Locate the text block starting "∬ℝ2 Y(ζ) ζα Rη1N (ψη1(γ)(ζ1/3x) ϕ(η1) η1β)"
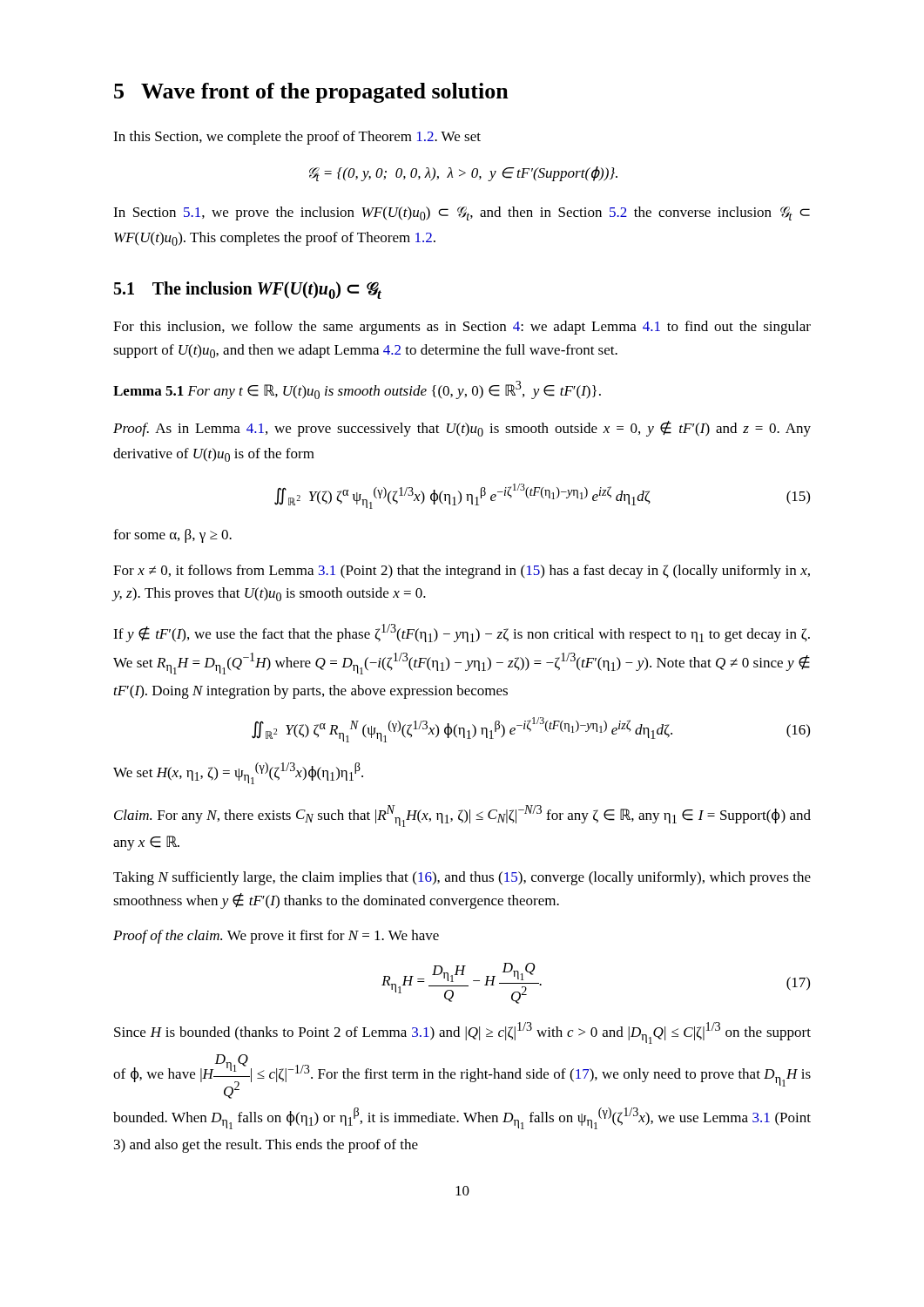The width and height of the screenshot is (924, 1307). click(462, 730)
